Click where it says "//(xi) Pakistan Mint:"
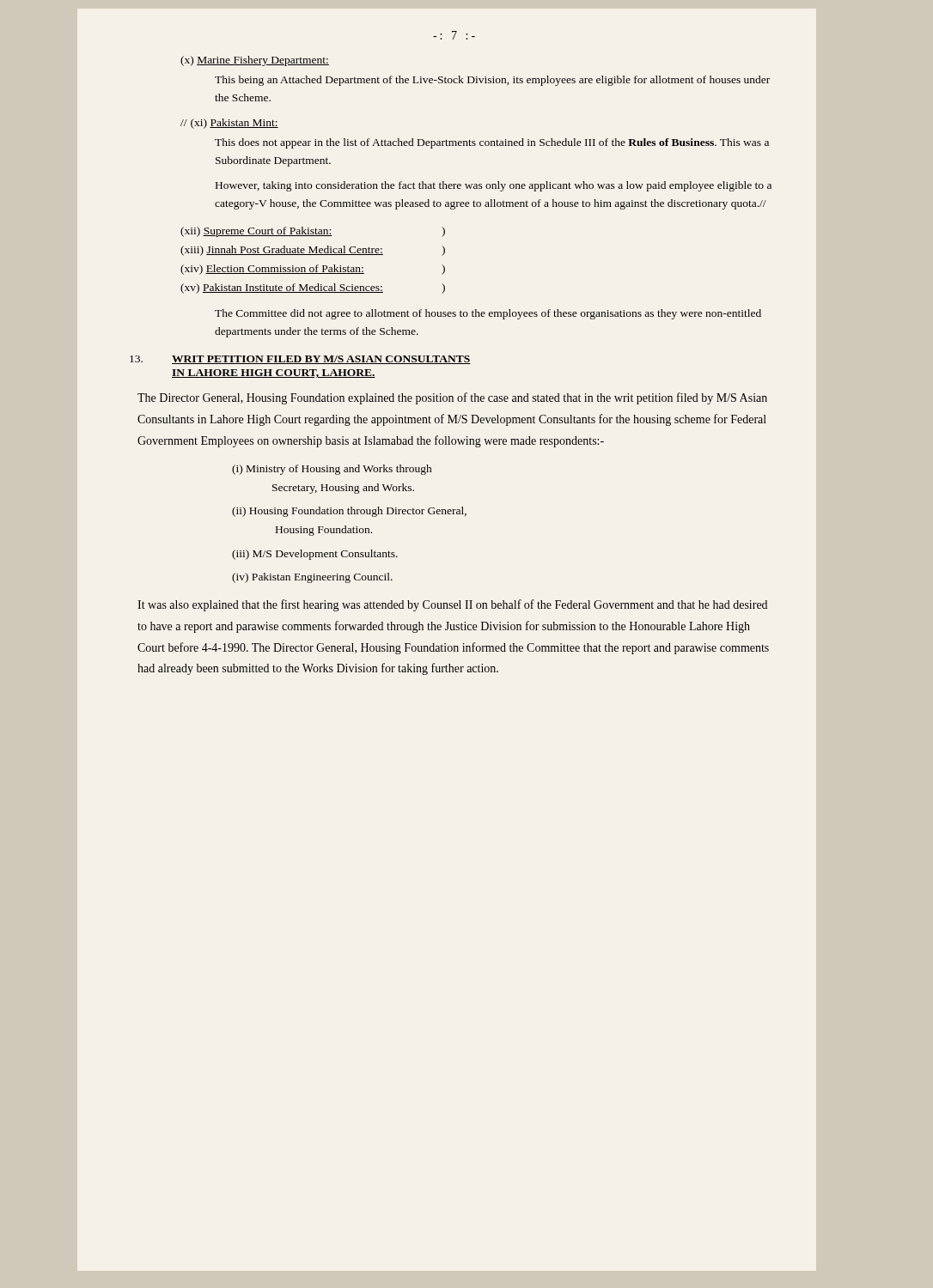This screenshot has width=933, height=1288. click(229, 122)
